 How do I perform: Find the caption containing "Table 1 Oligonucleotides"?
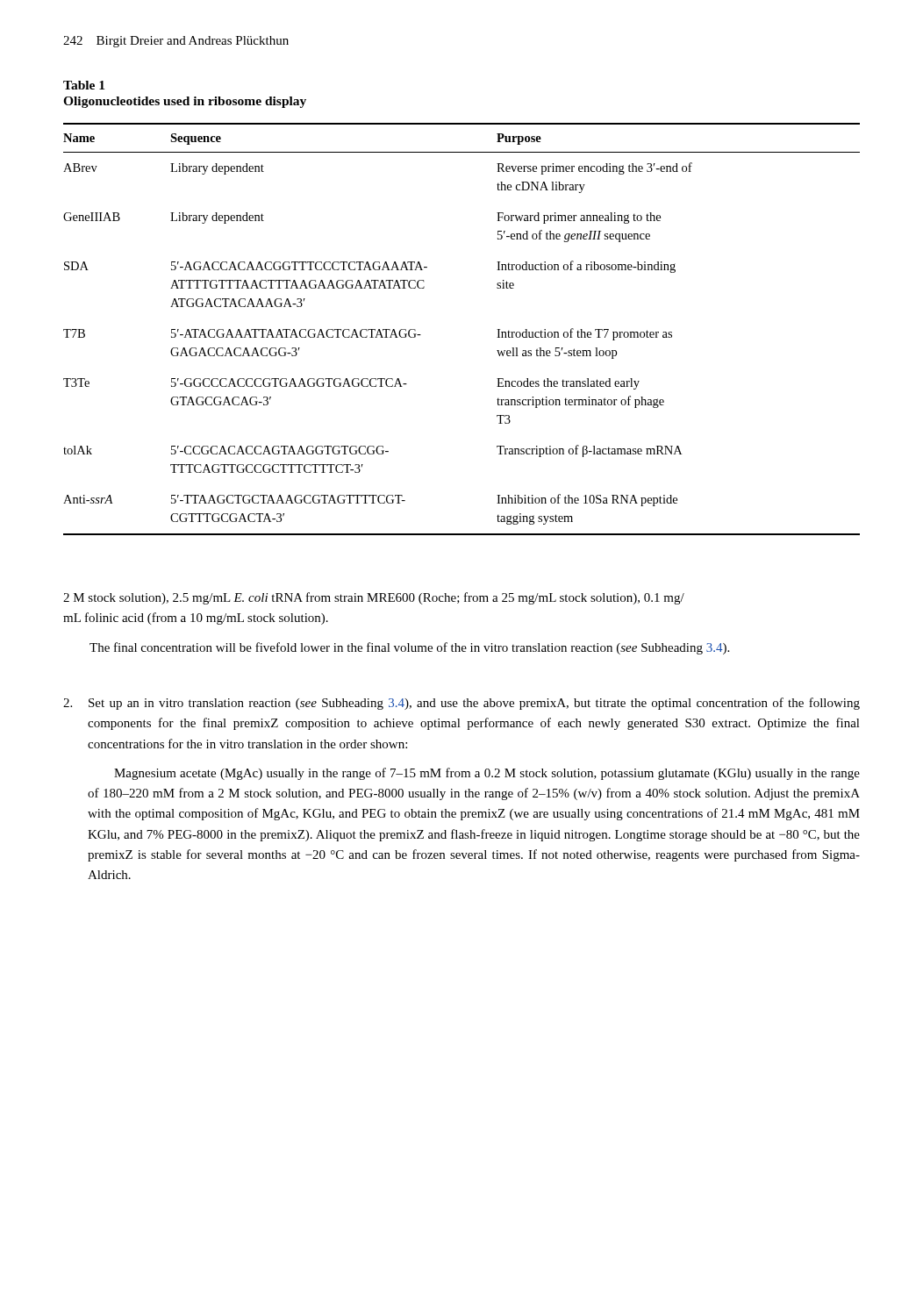[x=185, y=93]
